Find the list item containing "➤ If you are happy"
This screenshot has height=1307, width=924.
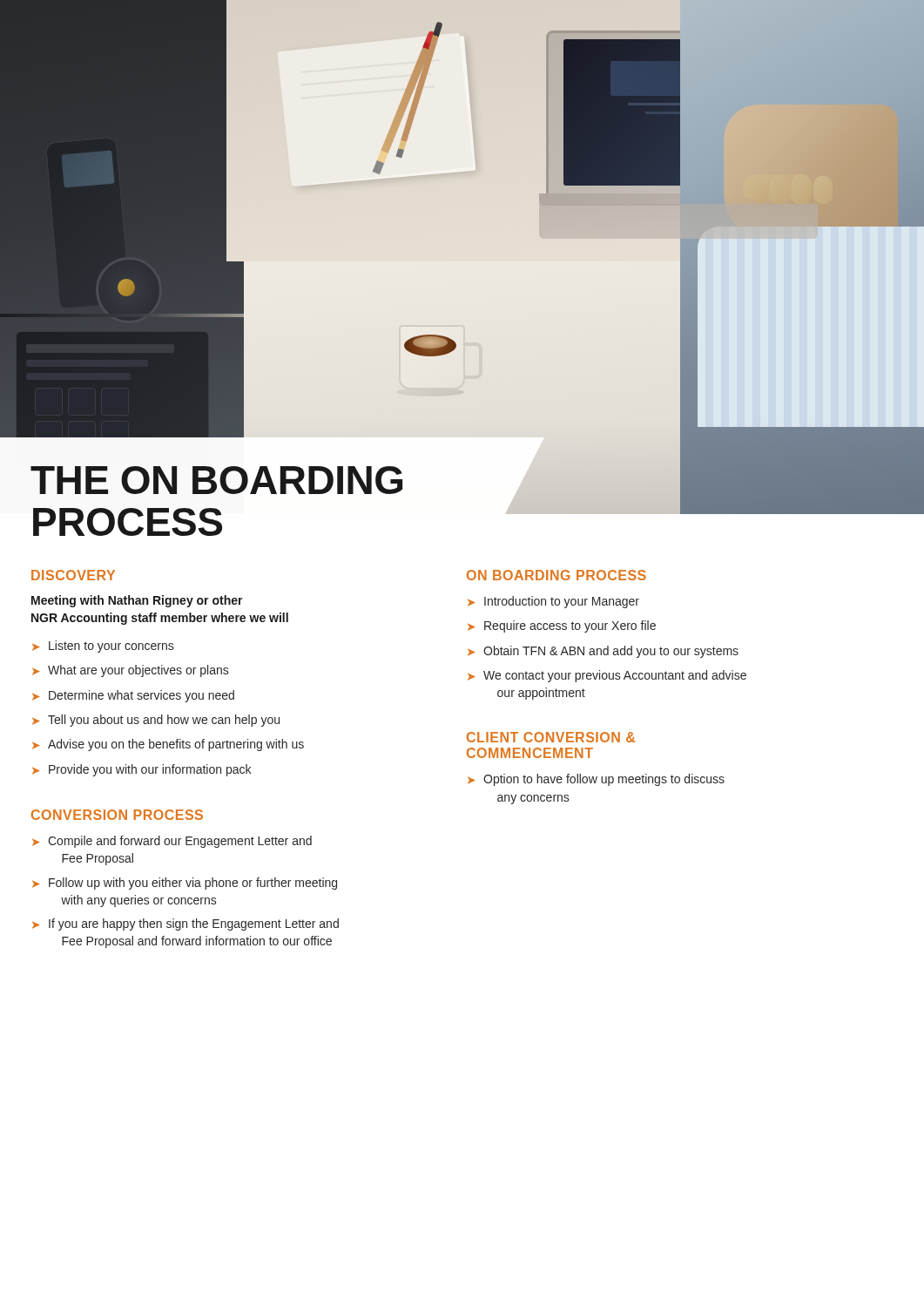pyautogui.click(x=185, y=933)
